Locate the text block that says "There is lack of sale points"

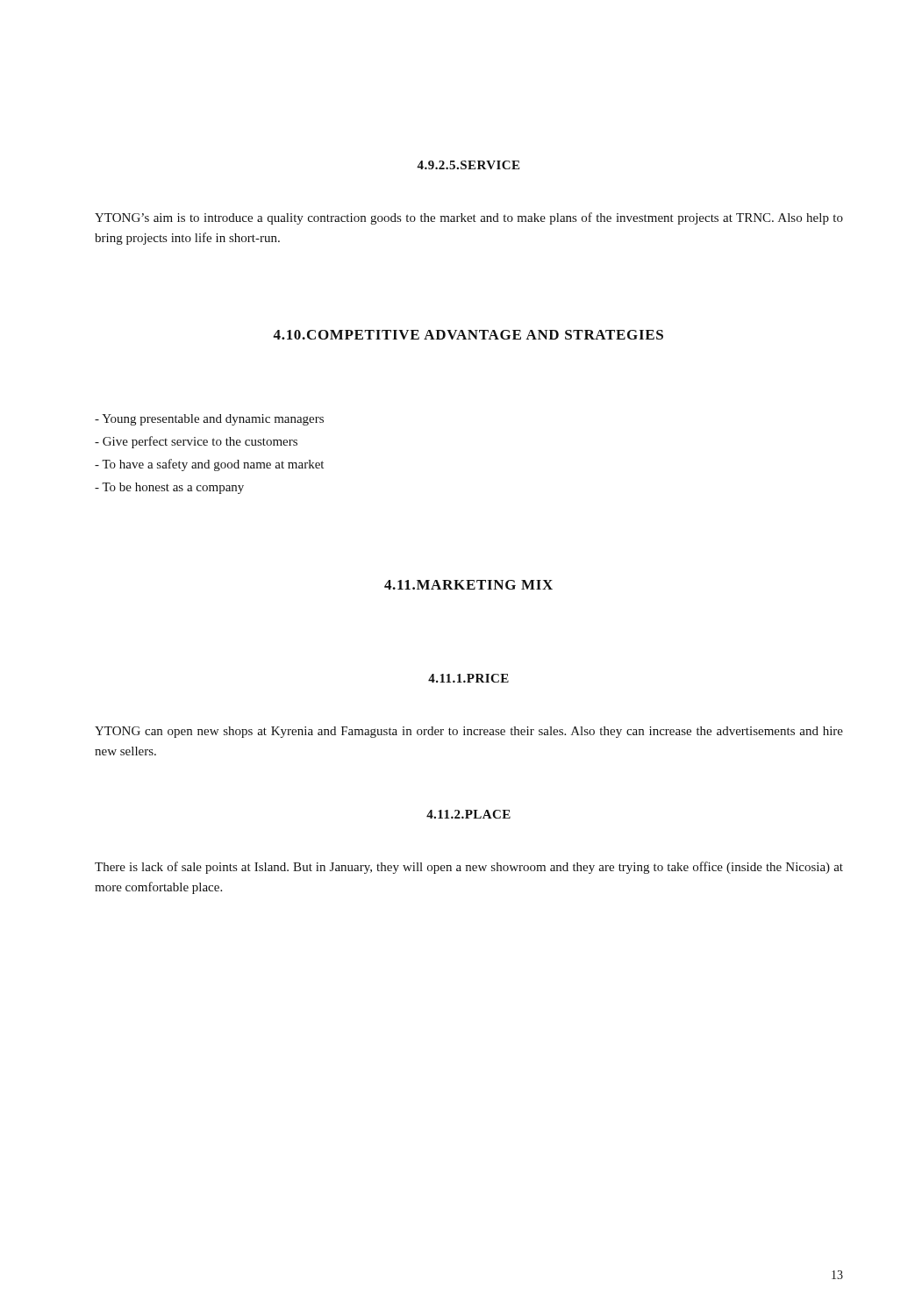click(469, 877)
